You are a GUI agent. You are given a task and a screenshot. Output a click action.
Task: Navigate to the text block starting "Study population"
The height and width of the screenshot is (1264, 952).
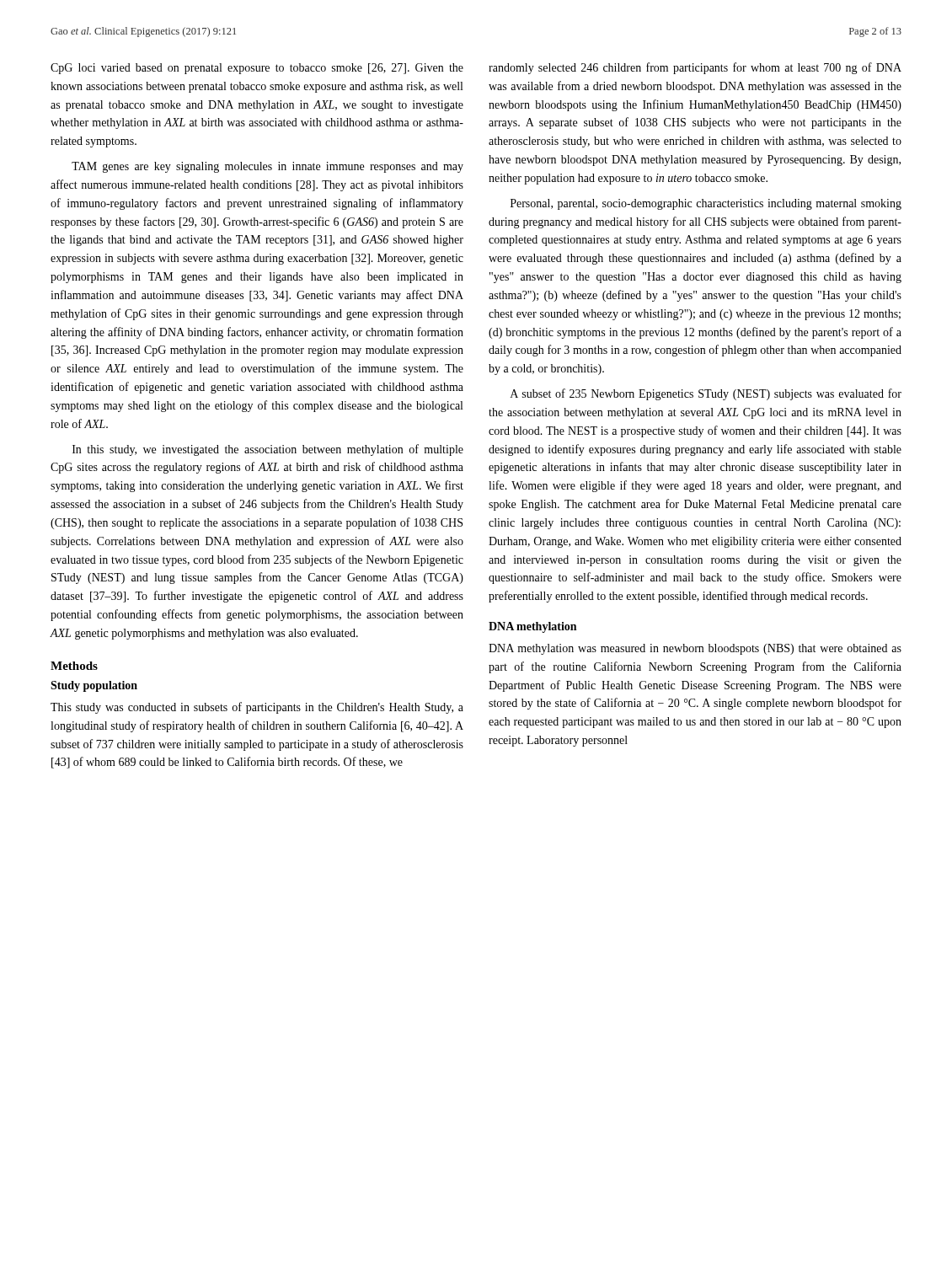[x=94, y=686]
